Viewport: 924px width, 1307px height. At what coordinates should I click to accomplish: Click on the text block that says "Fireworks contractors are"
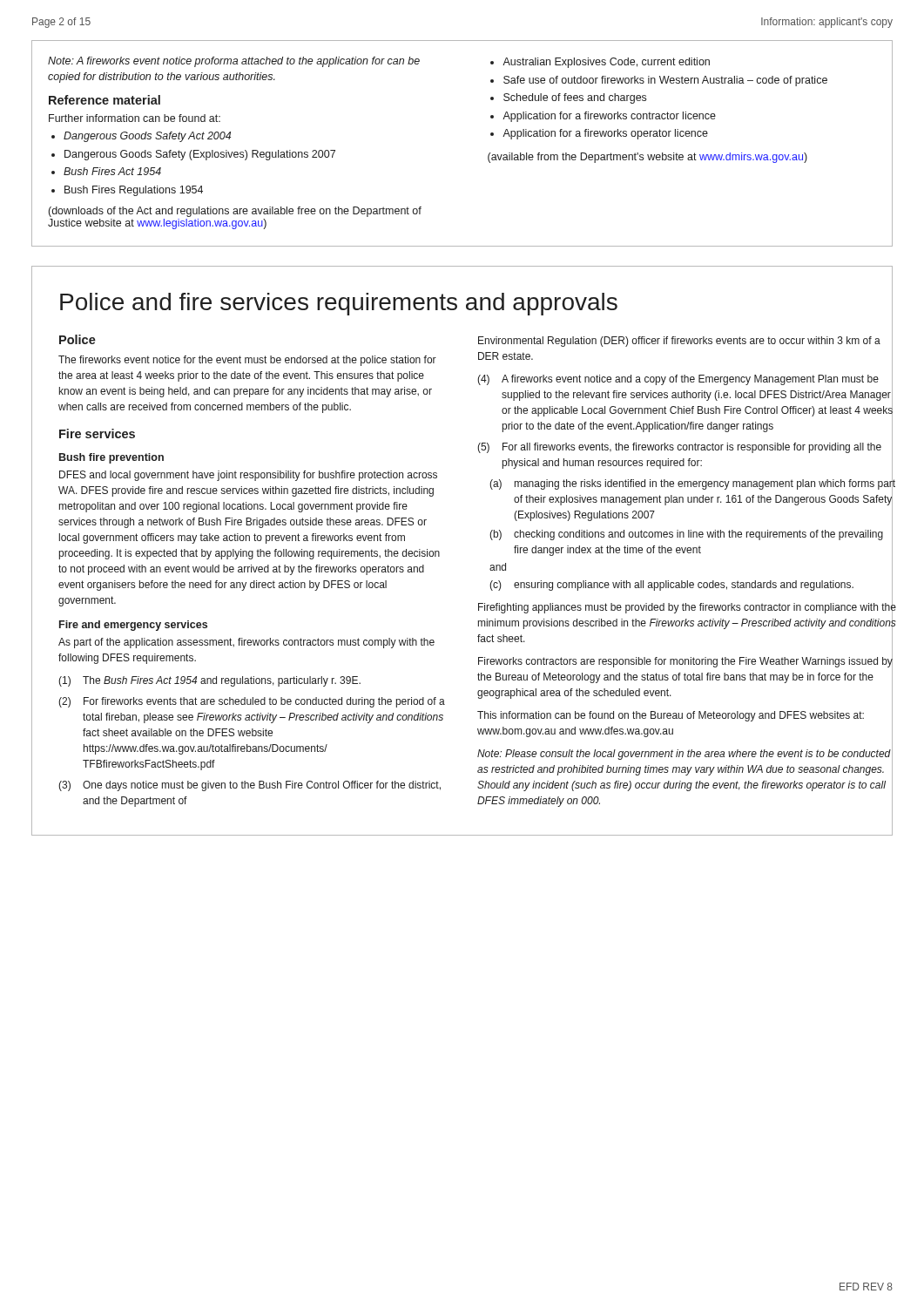(x=685, y=677)
